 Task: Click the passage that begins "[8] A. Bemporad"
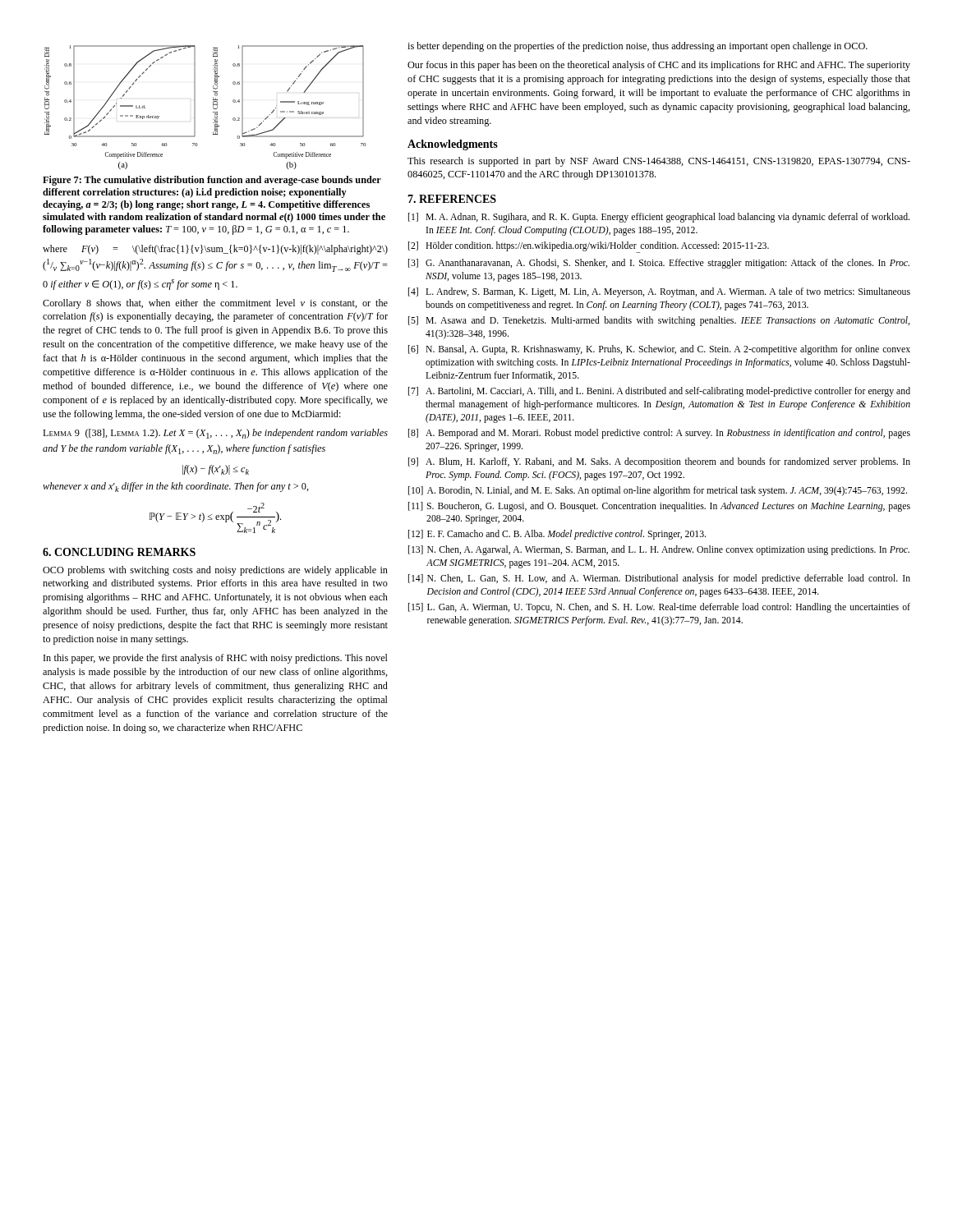[659, 440]
